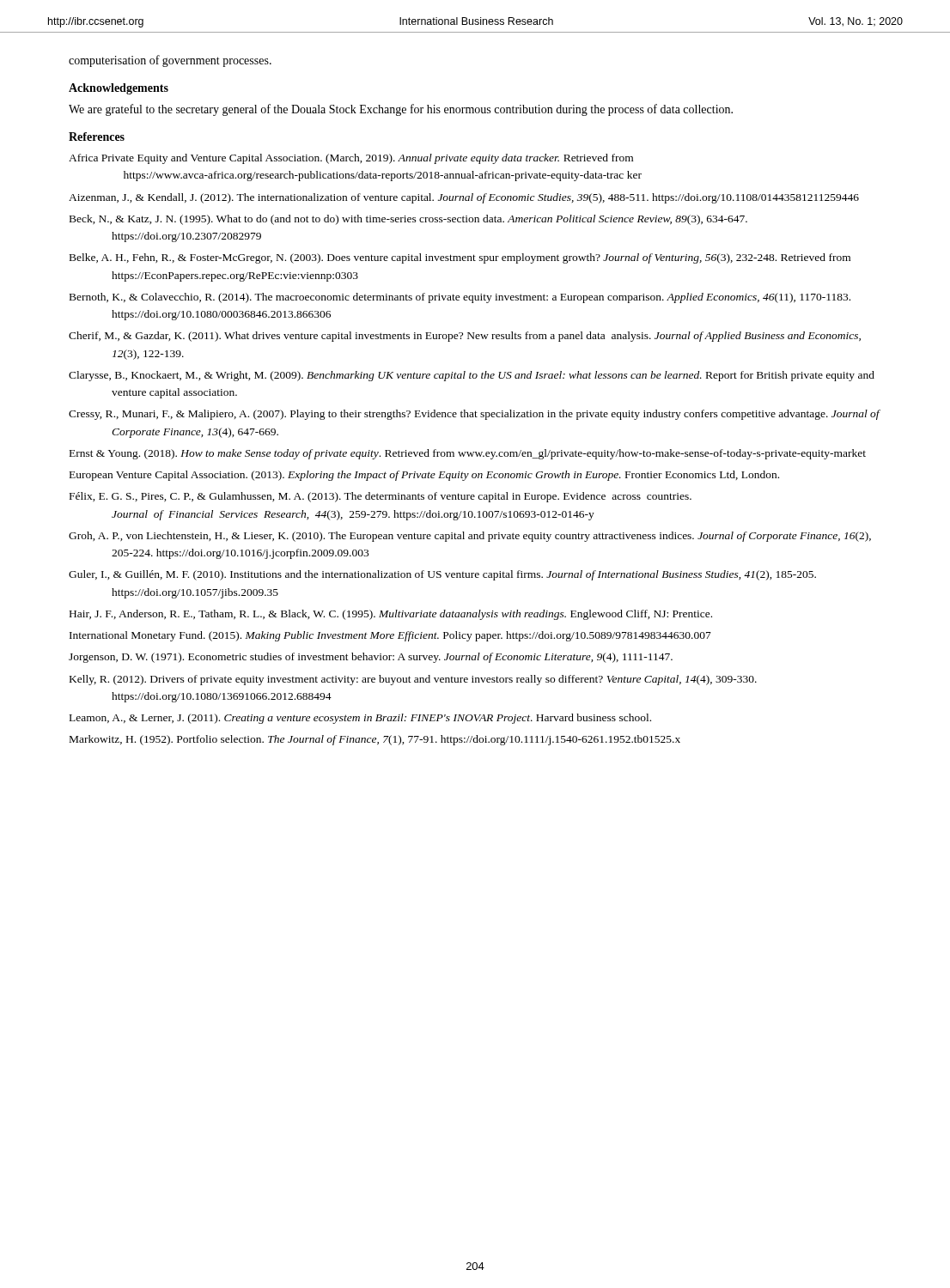
Task: Point to the region starting "Félix, E. G. S., Pires, C."
Action: [380, 505]
